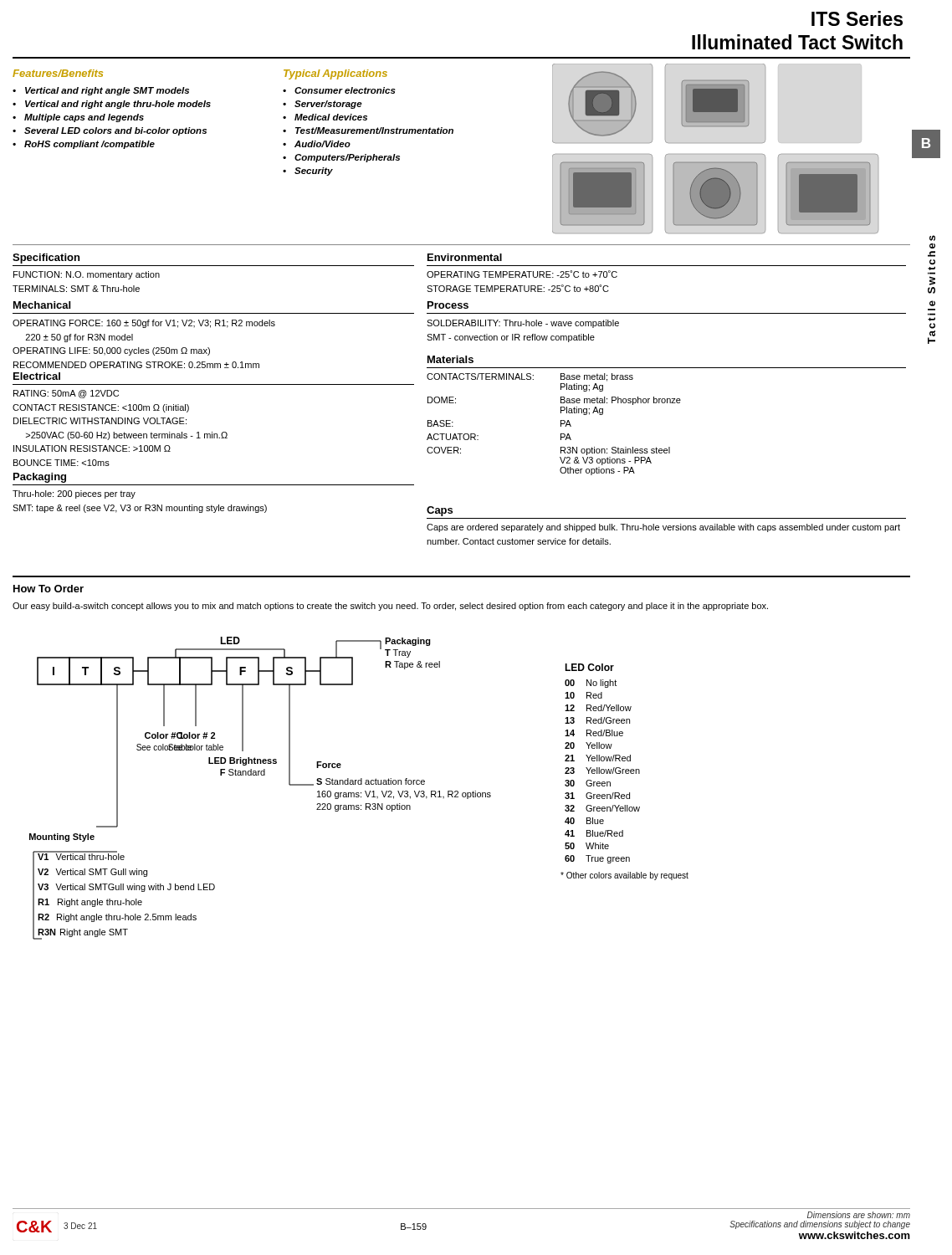The image size is (952, 1255).
Task: Select the table that reads "R3N option: Stainless steel V2"
Action: (666, 423)
